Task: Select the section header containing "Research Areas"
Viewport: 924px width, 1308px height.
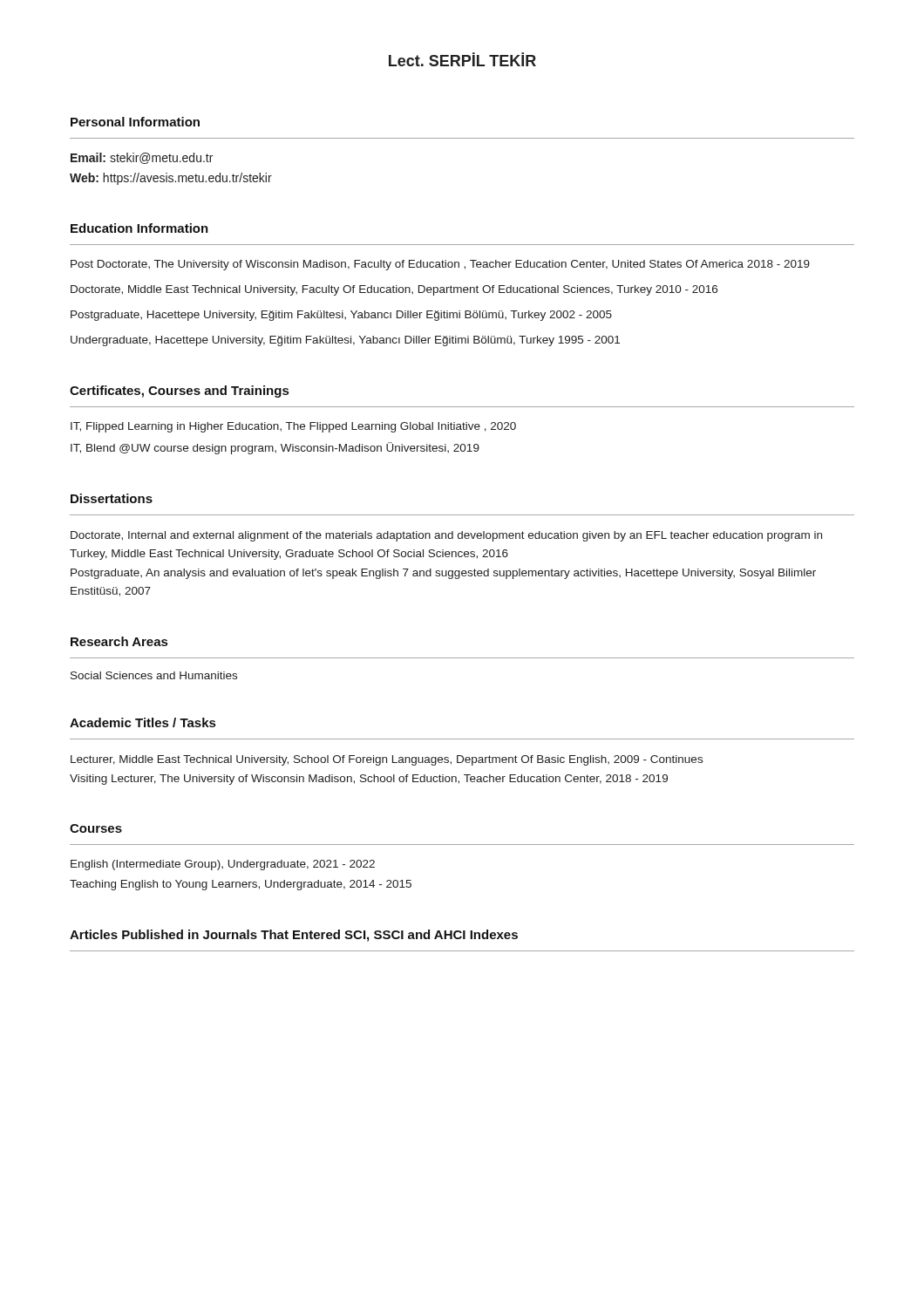Action: [x=462, y=646]
